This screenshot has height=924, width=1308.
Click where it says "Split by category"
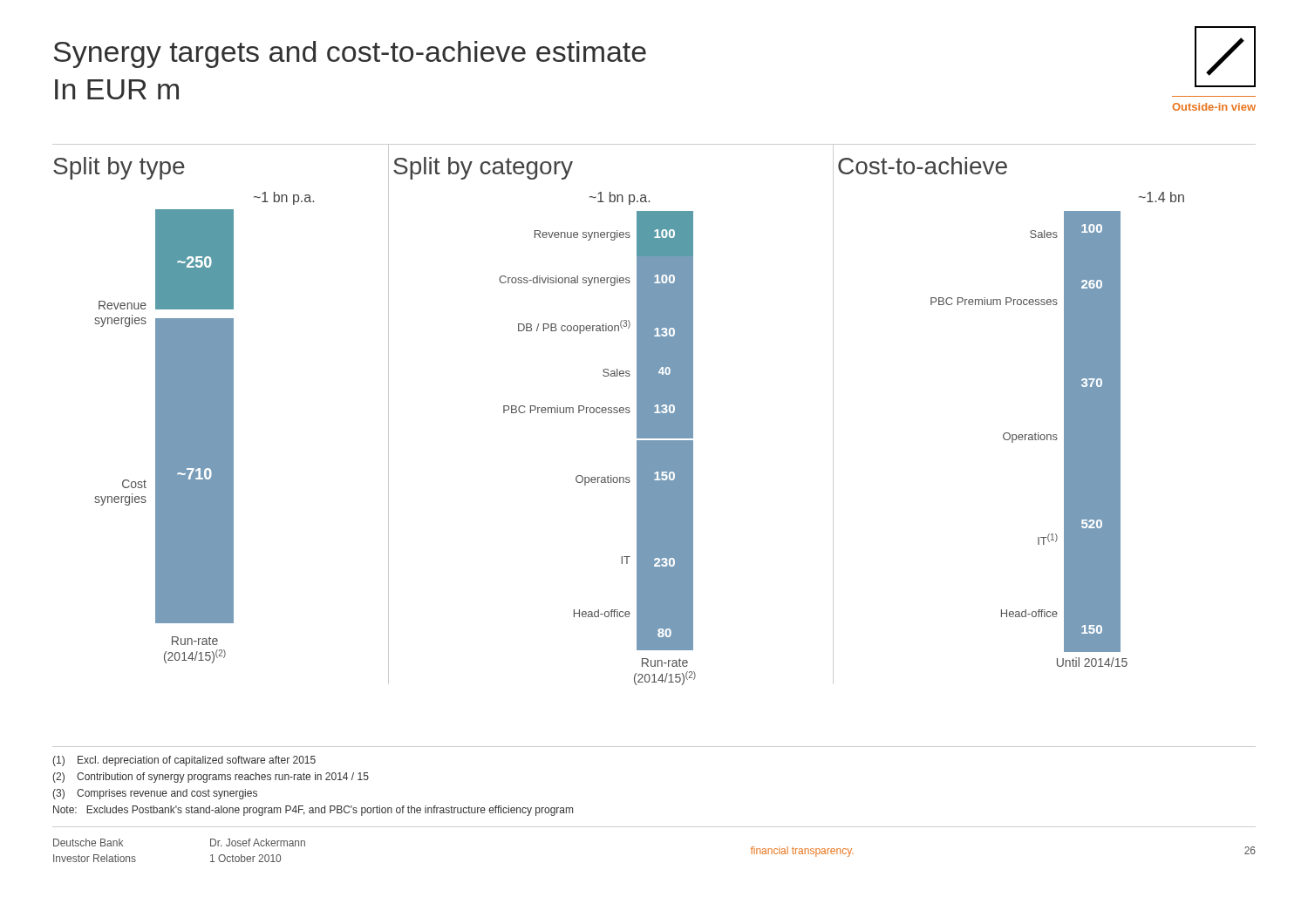pos(483,166)
